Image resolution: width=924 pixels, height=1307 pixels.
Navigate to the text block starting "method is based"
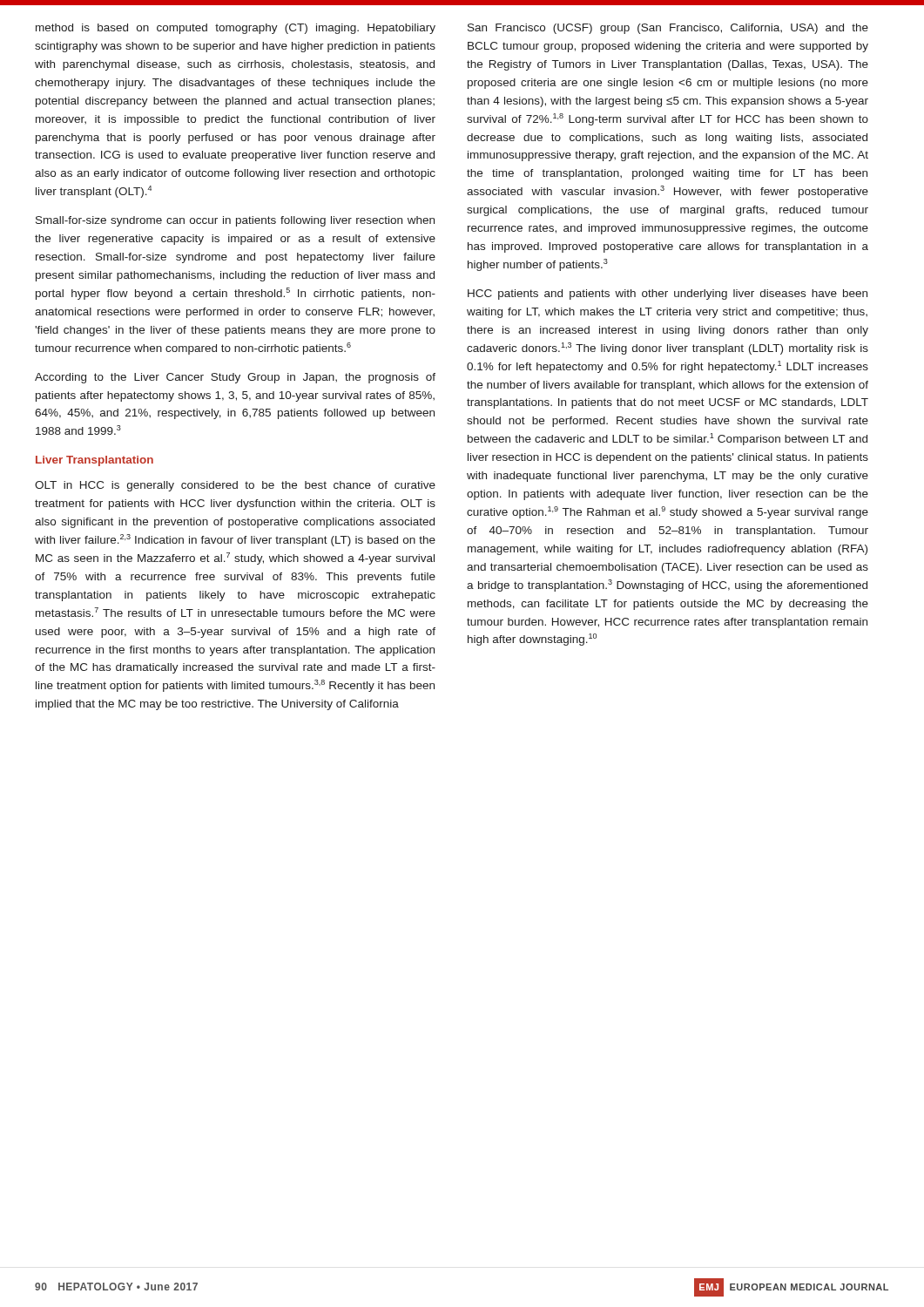point(235,110)
